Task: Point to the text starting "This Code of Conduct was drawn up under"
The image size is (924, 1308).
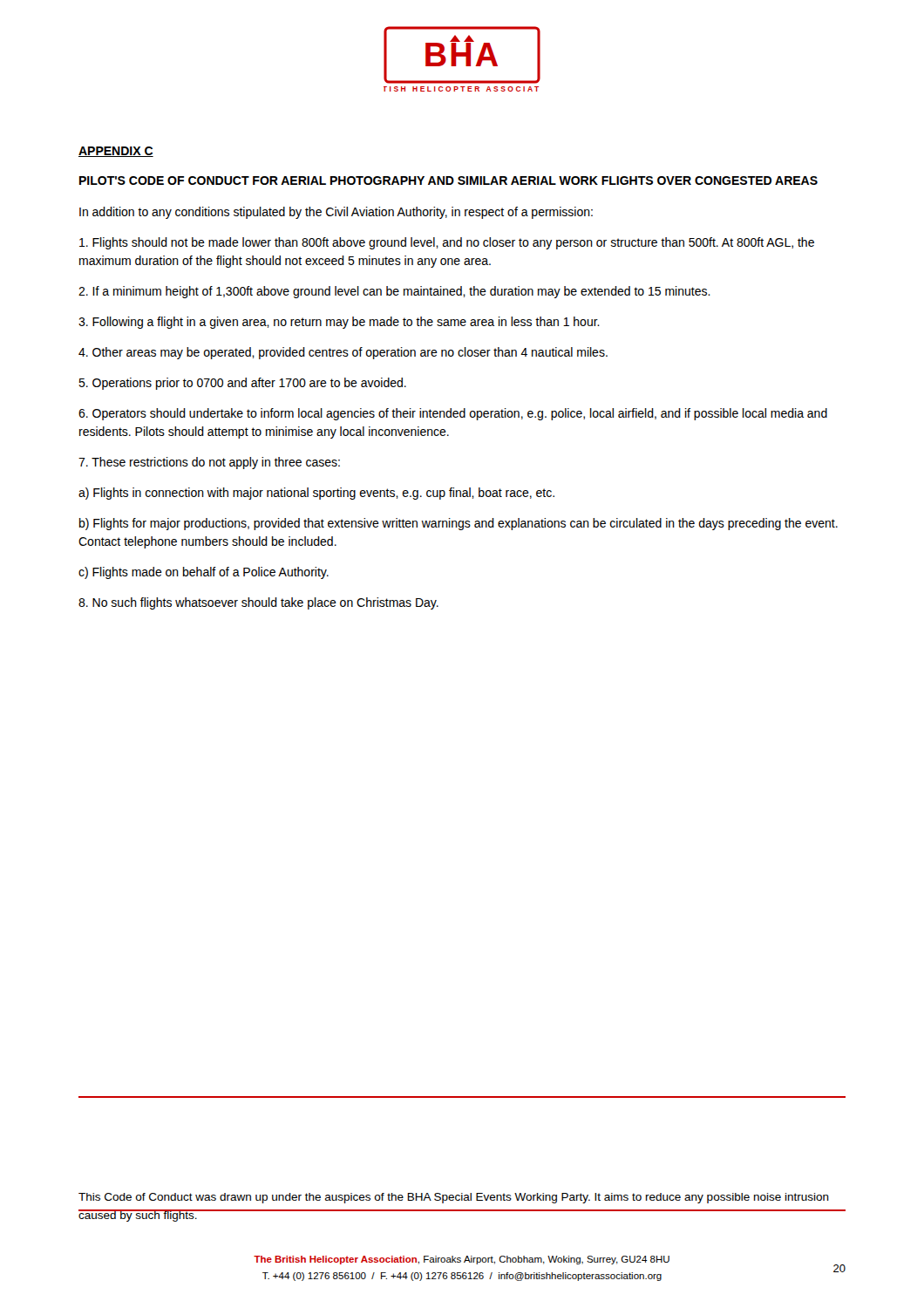Action: [x=454, y=1206]
